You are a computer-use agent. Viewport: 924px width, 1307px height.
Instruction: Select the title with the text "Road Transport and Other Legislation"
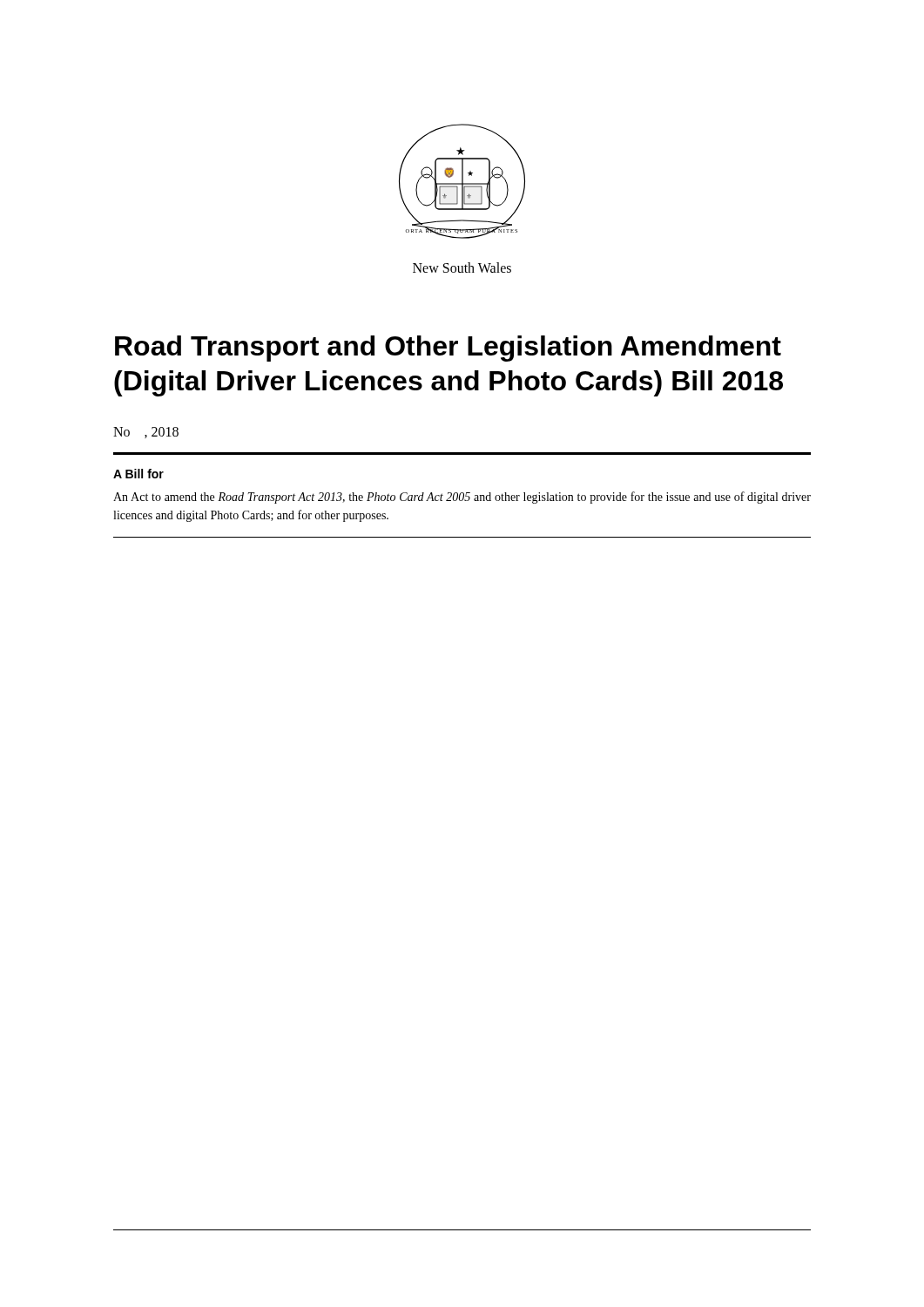[x=449, y=363]
